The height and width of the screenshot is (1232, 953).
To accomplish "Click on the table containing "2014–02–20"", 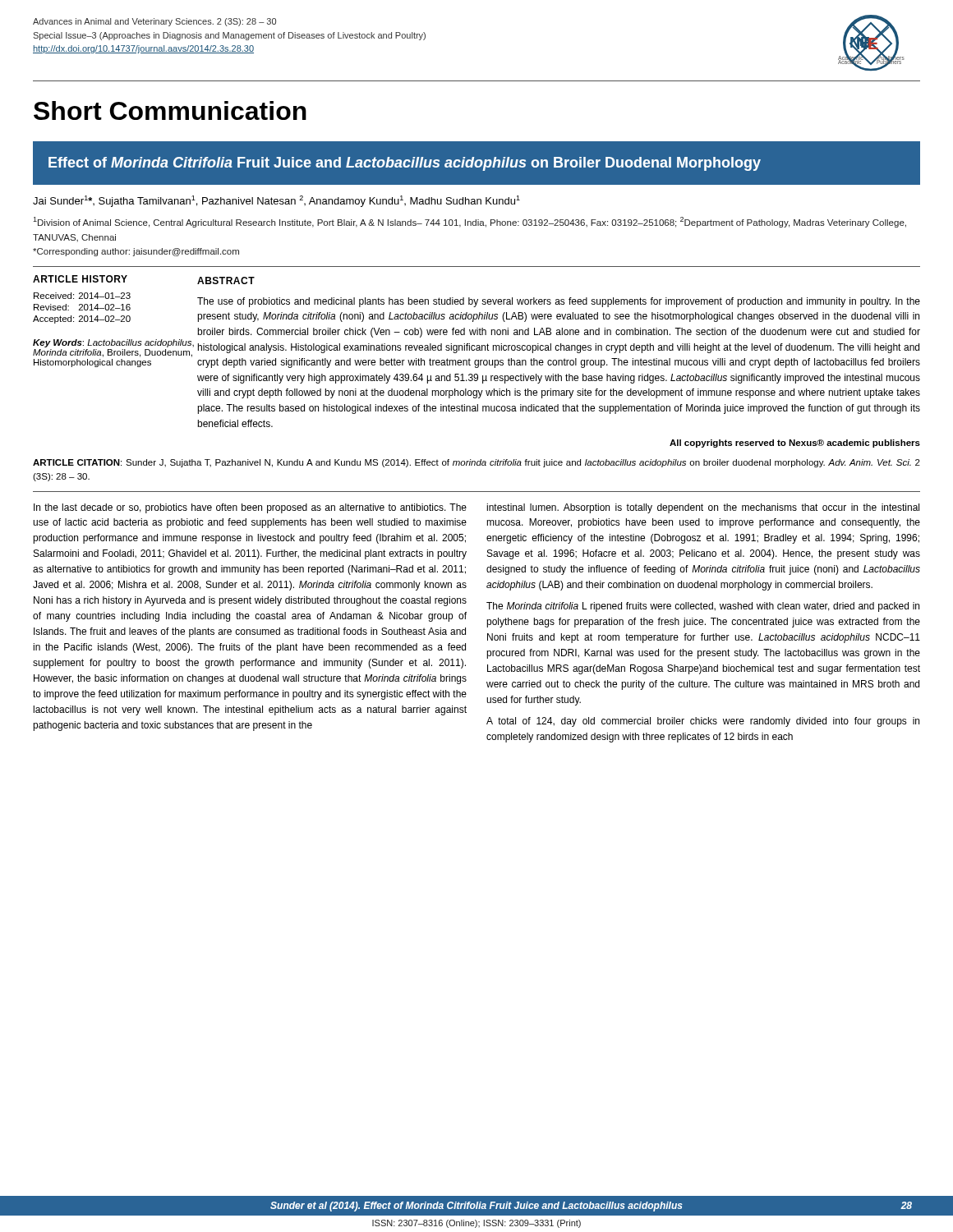I will pos(115,307).
